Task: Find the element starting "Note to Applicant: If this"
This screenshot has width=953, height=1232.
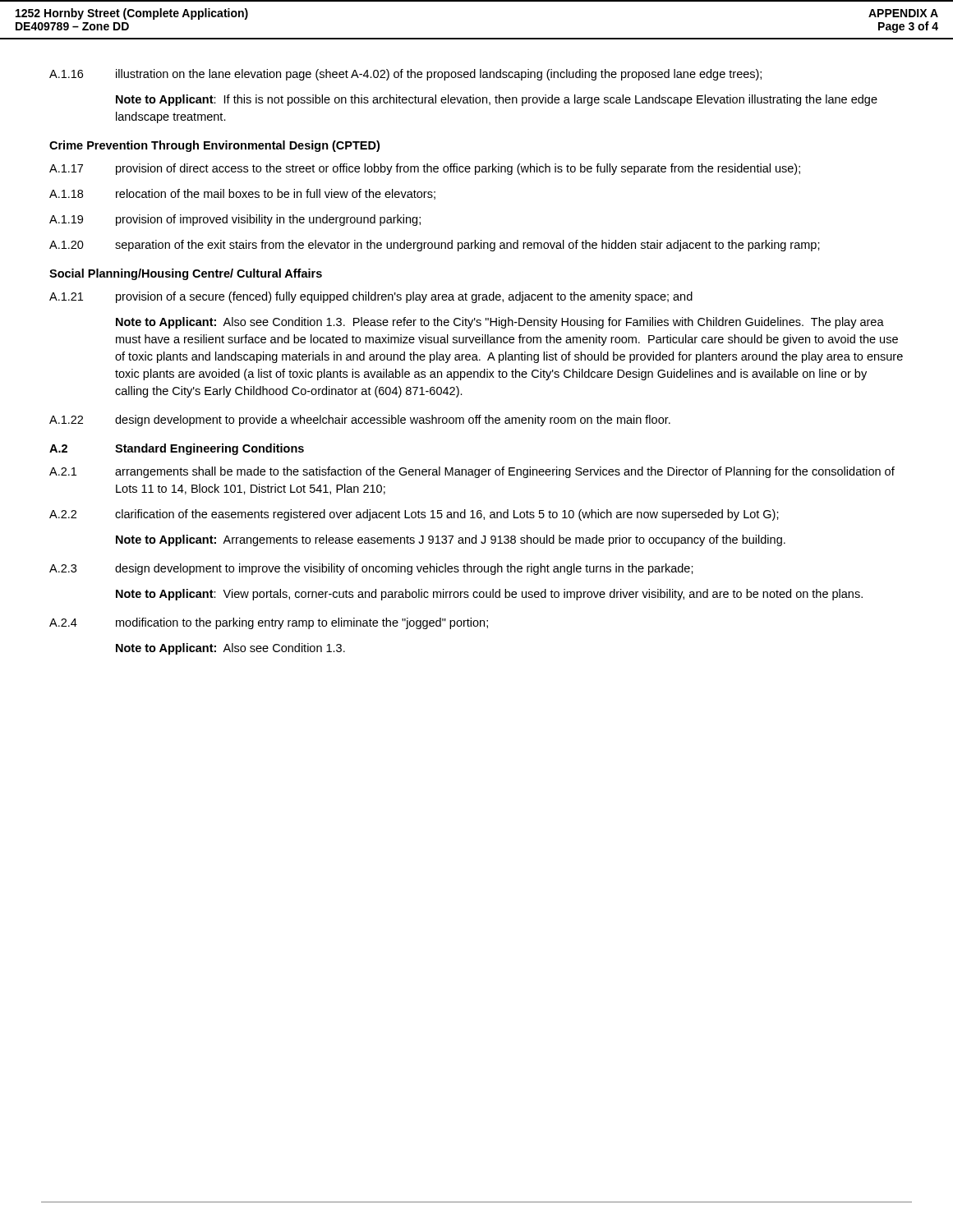Action: [x=496, y=108]
